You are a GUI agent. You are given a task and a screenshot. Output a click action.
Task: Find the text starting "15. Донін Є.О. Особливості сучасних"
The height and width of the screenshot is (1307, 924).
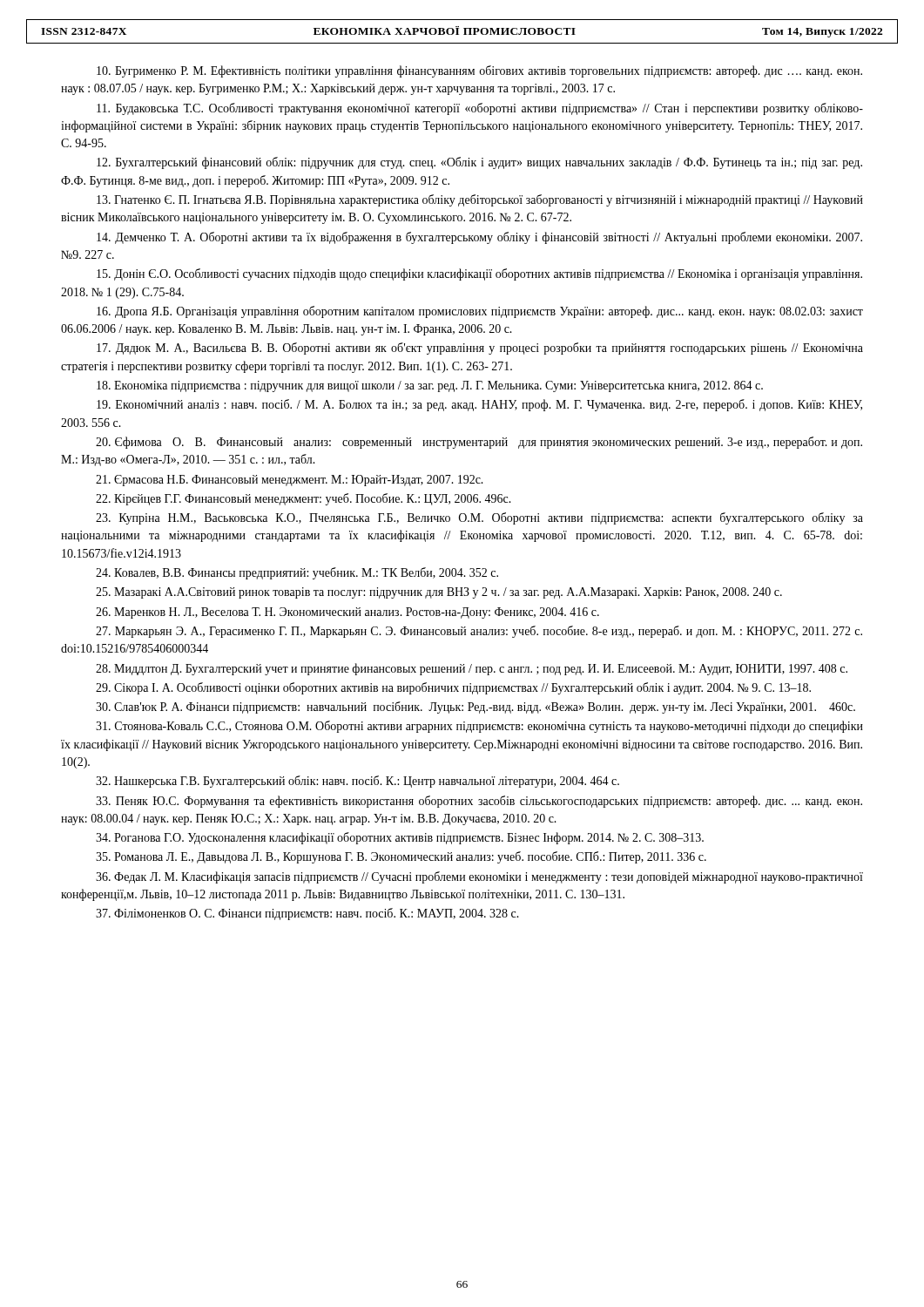click(462, 283)
